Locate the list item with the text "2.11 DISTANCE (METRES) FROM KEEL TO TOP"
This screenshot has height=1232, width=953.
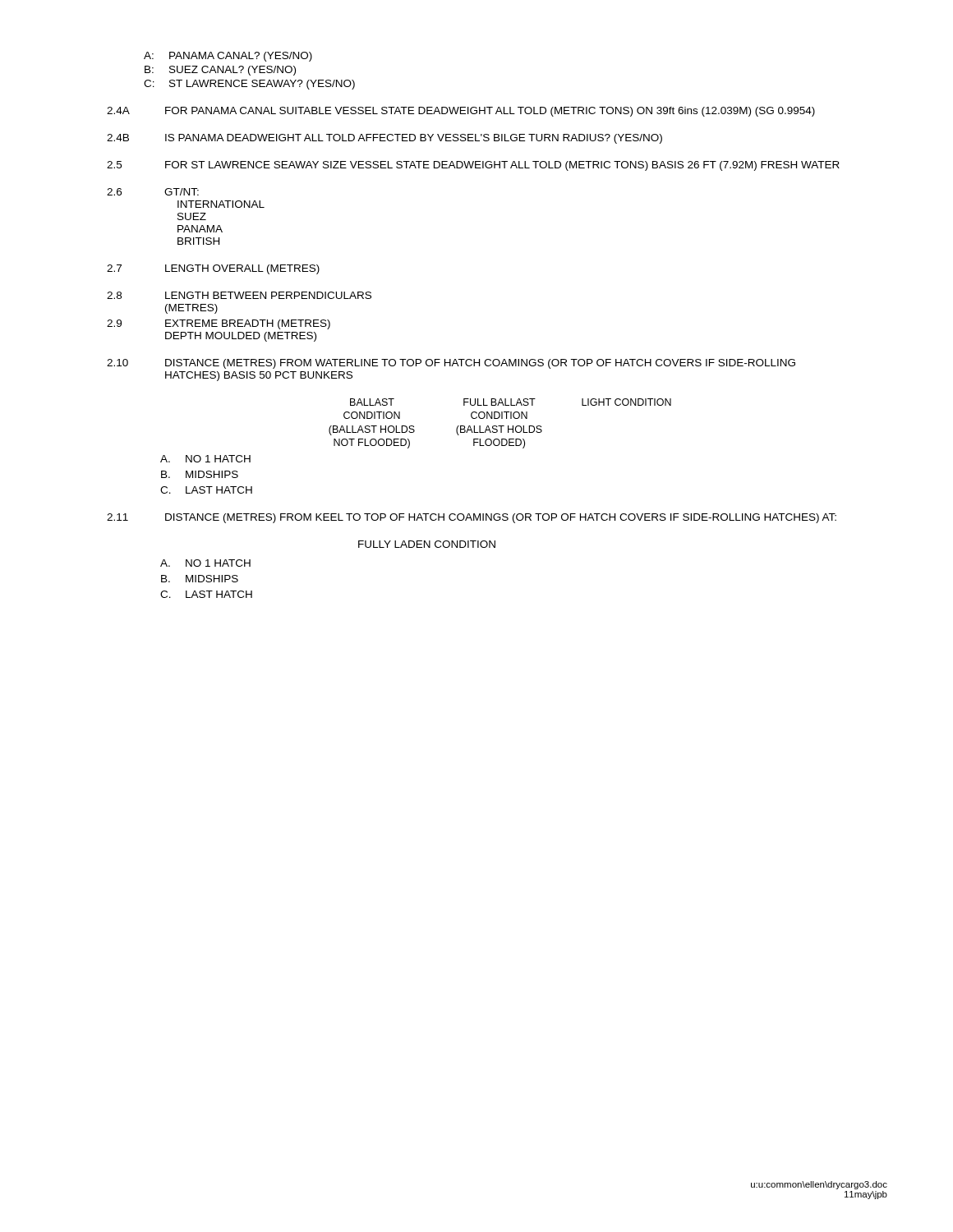(x=476, y=517)
